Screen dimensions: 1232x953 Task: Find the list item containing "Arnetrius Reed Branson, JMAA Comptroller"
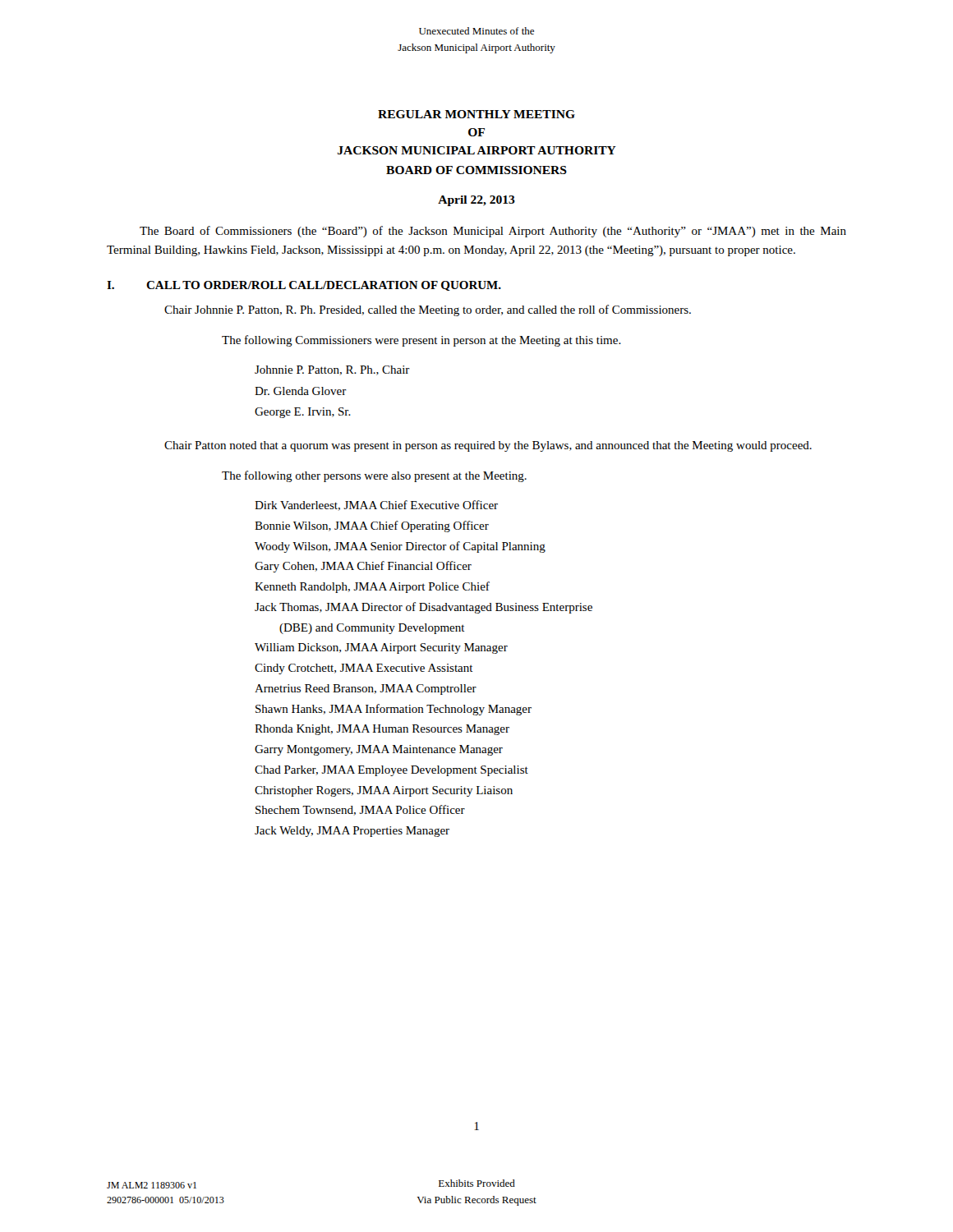[x=365, y=688]
